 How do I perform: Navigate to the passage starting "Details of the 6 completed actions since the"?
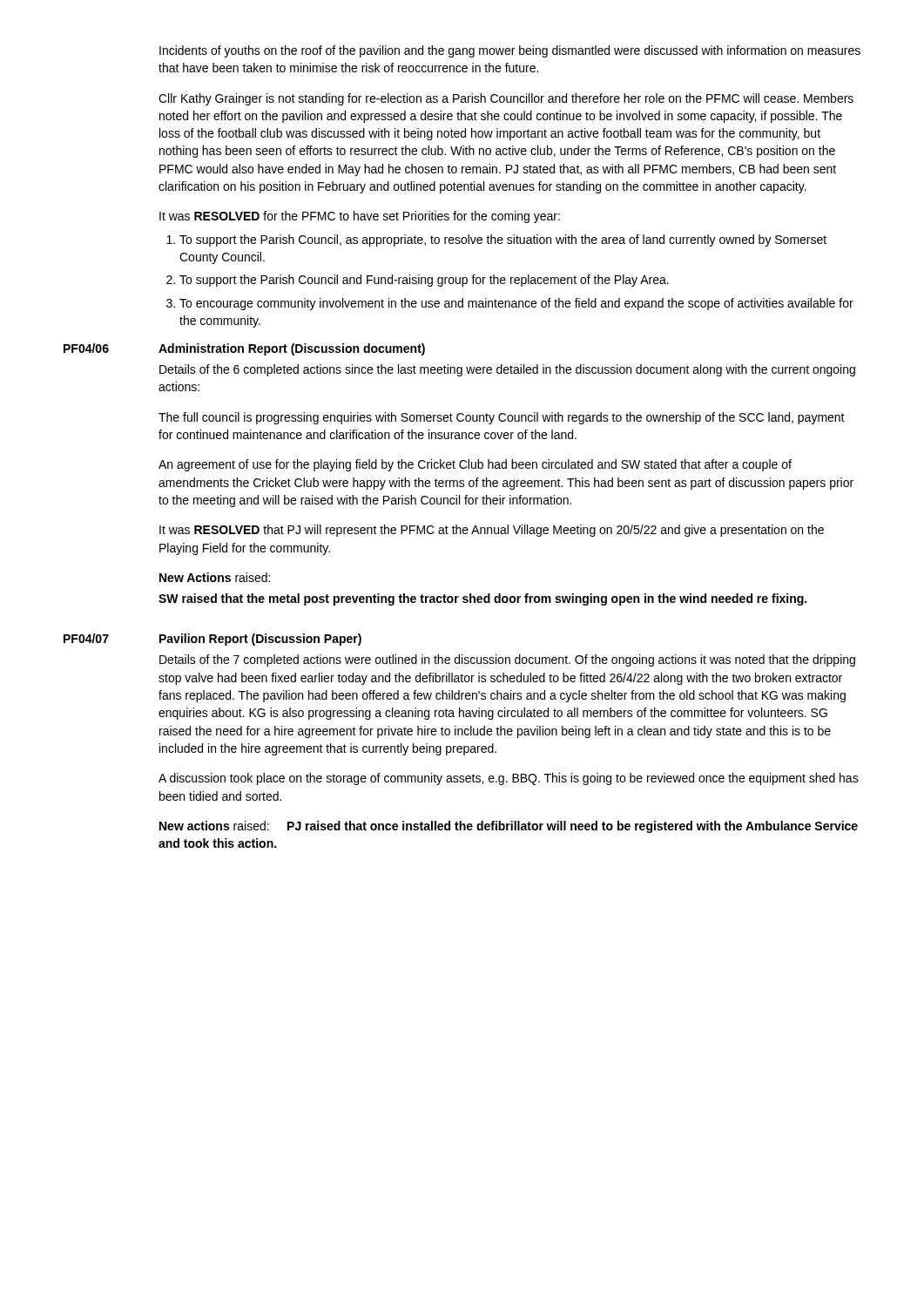[507, 378]
